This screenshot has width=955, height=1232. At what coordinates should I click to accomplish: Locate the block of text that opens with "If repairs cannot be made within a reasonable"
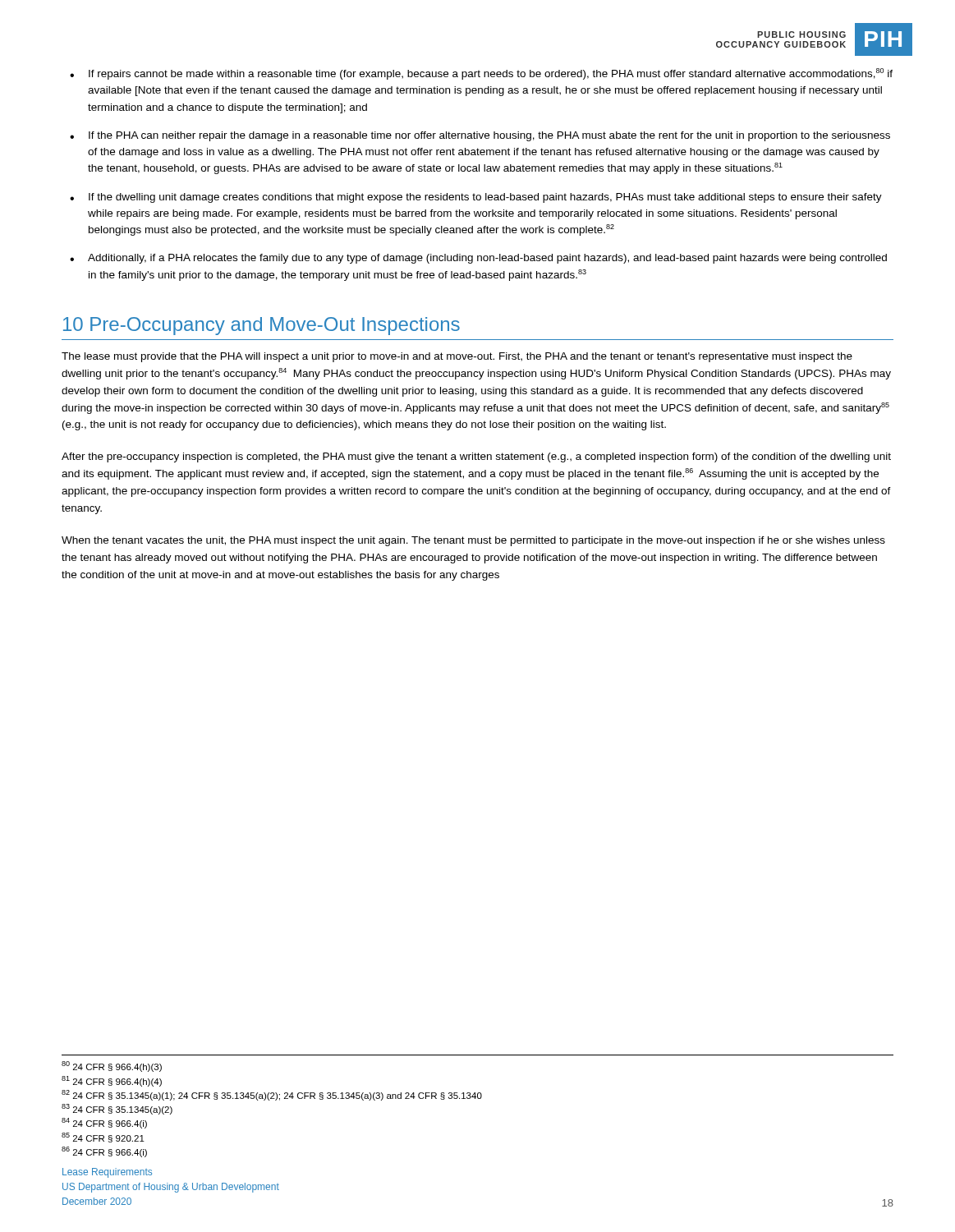[x=490, y=90]
